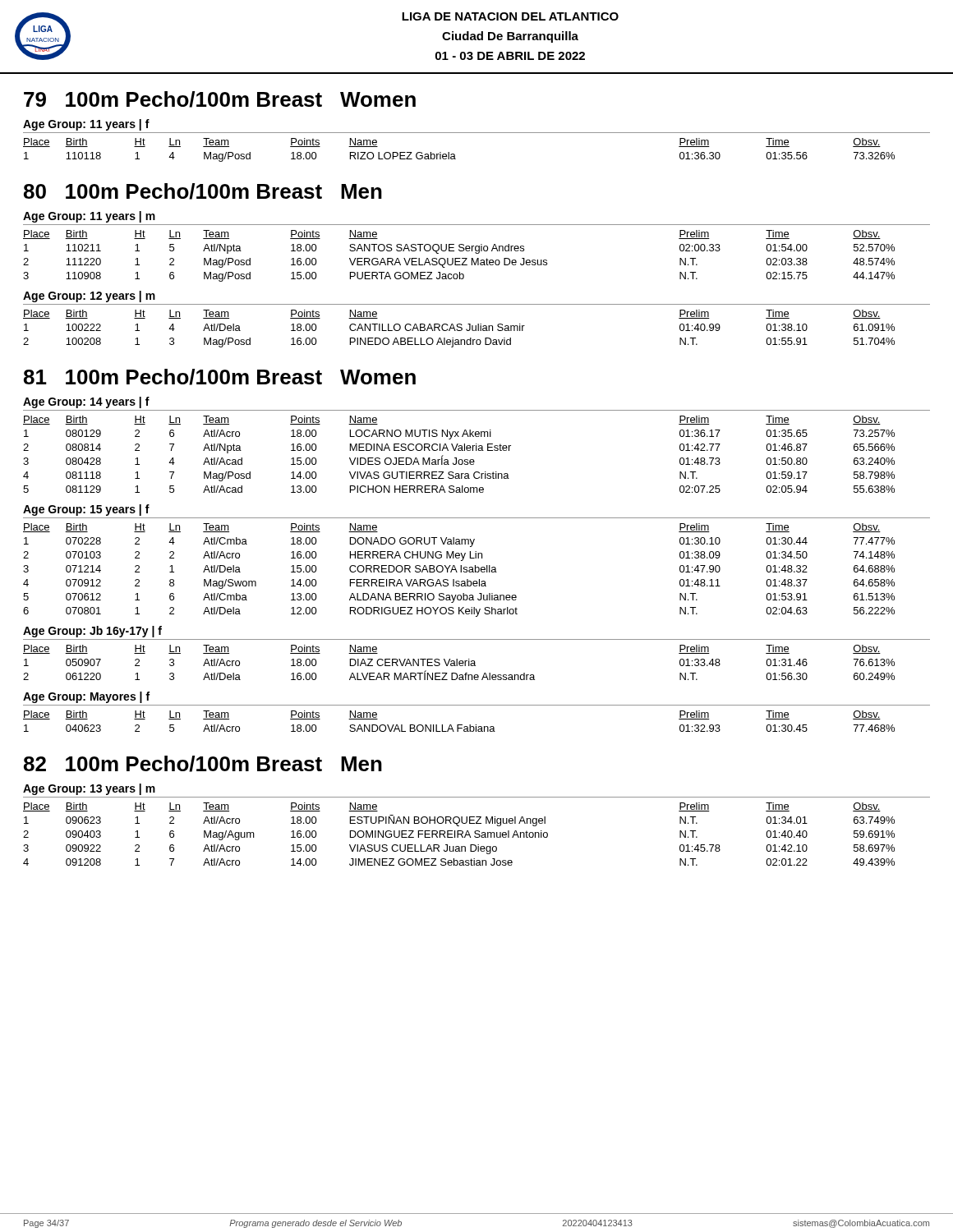Screen dimensions: 1232x953
Task: Click the section header that begins "Age Group: 12 years |"
Action: point(89,296)
